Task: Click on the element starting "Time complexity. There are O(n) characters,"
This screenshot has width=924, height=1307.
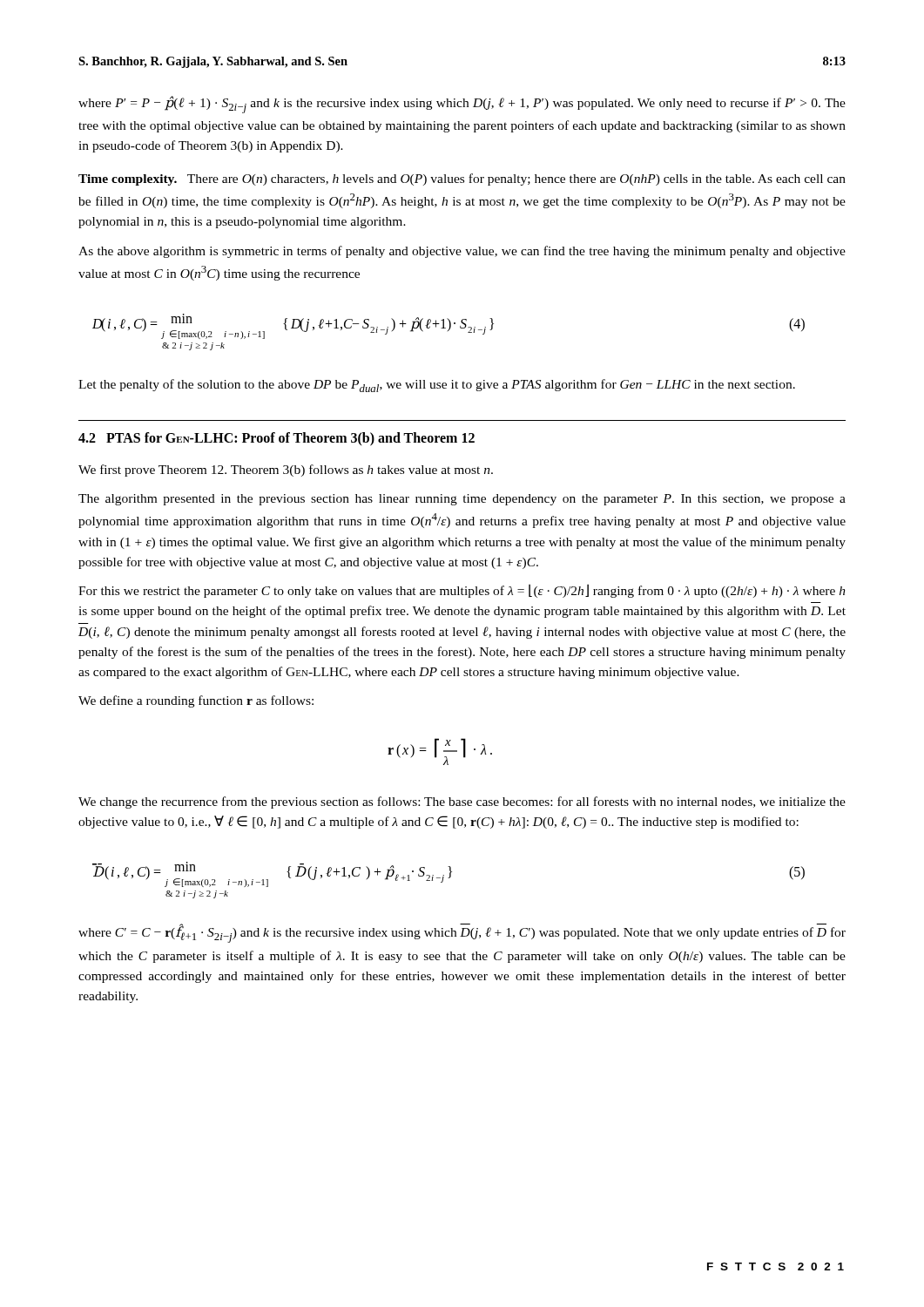Action: (462, 179)
